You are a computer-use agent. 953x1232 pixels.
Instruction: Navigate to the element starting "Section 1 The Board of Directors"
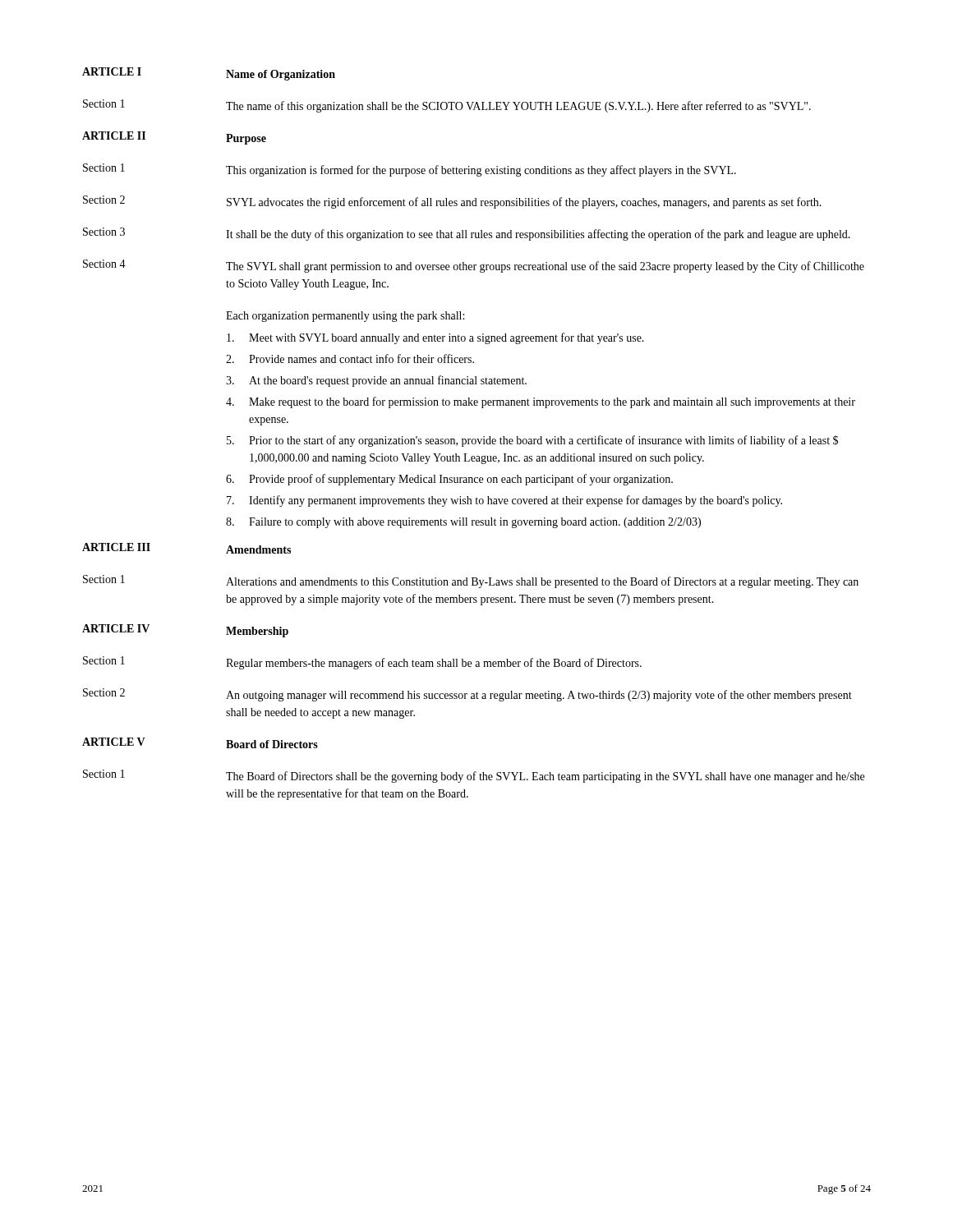tap(476, 785)
